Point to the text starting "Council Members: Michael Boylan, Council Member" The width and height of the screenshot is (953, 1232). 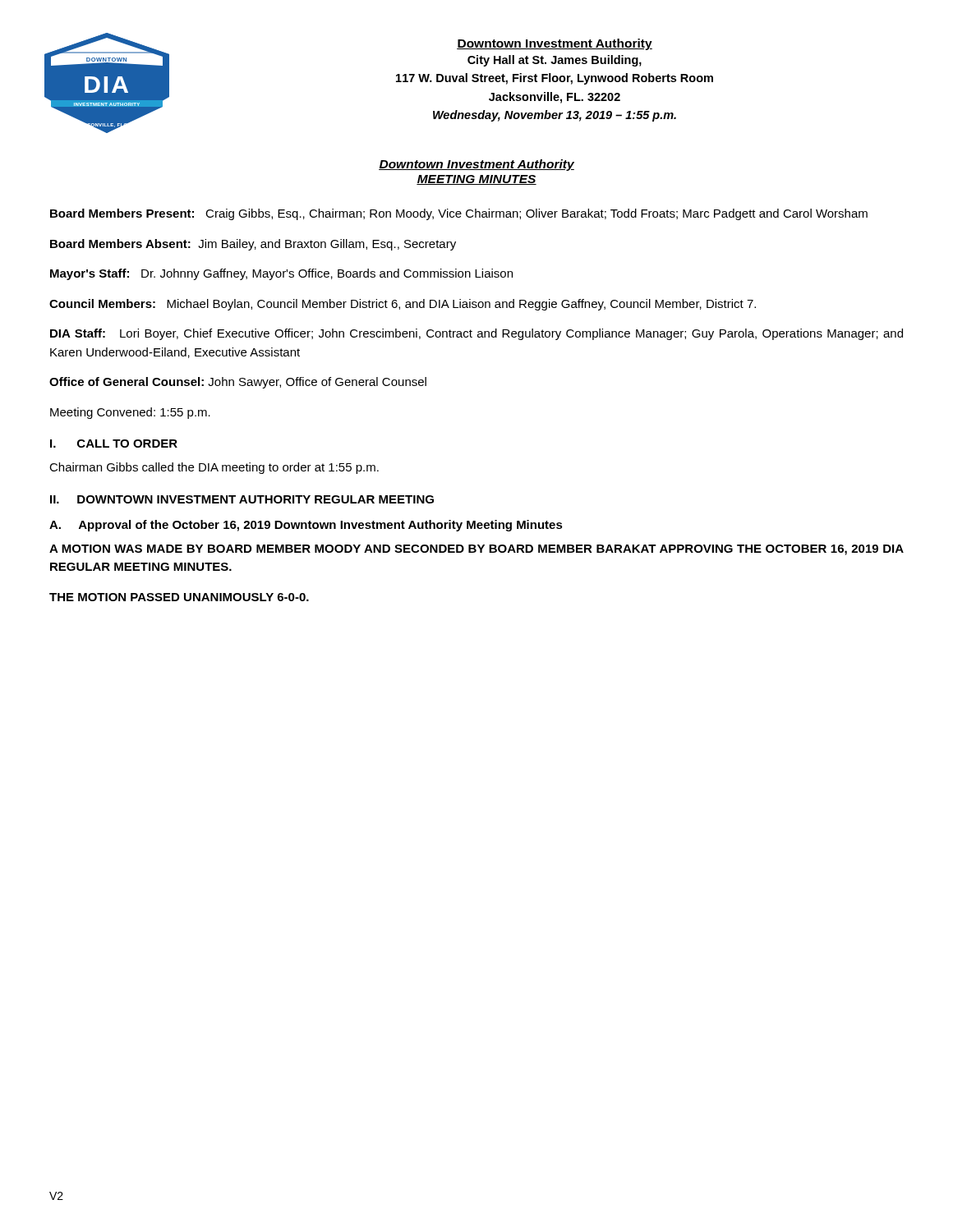pos(403,303)
